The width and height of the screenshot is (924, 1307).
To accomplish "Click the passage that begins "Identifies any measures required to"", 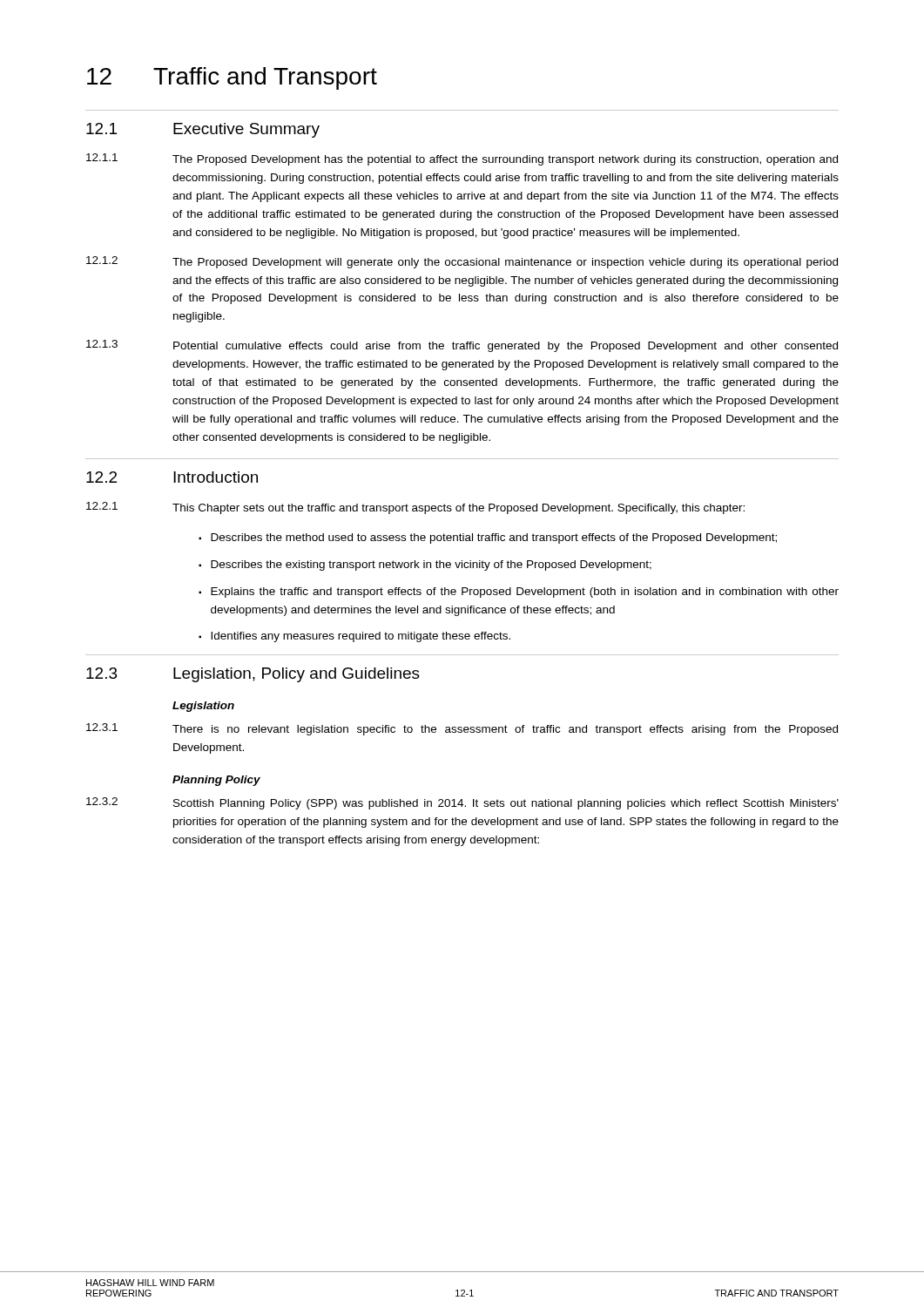I will (x=361, y=636).
